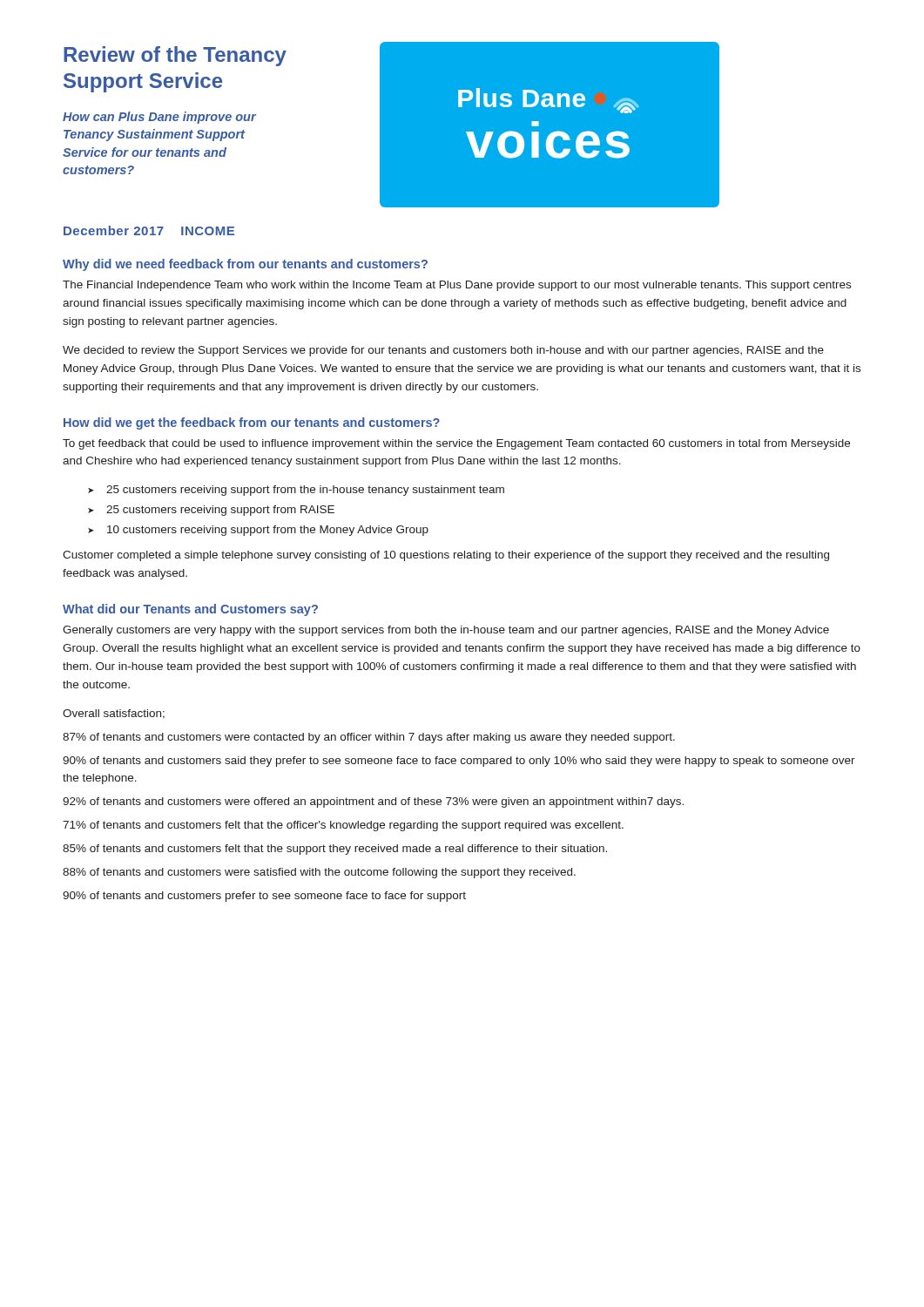
Task: Locate the text block with the text "How can Plus"
Action: (x=159, y=143)
